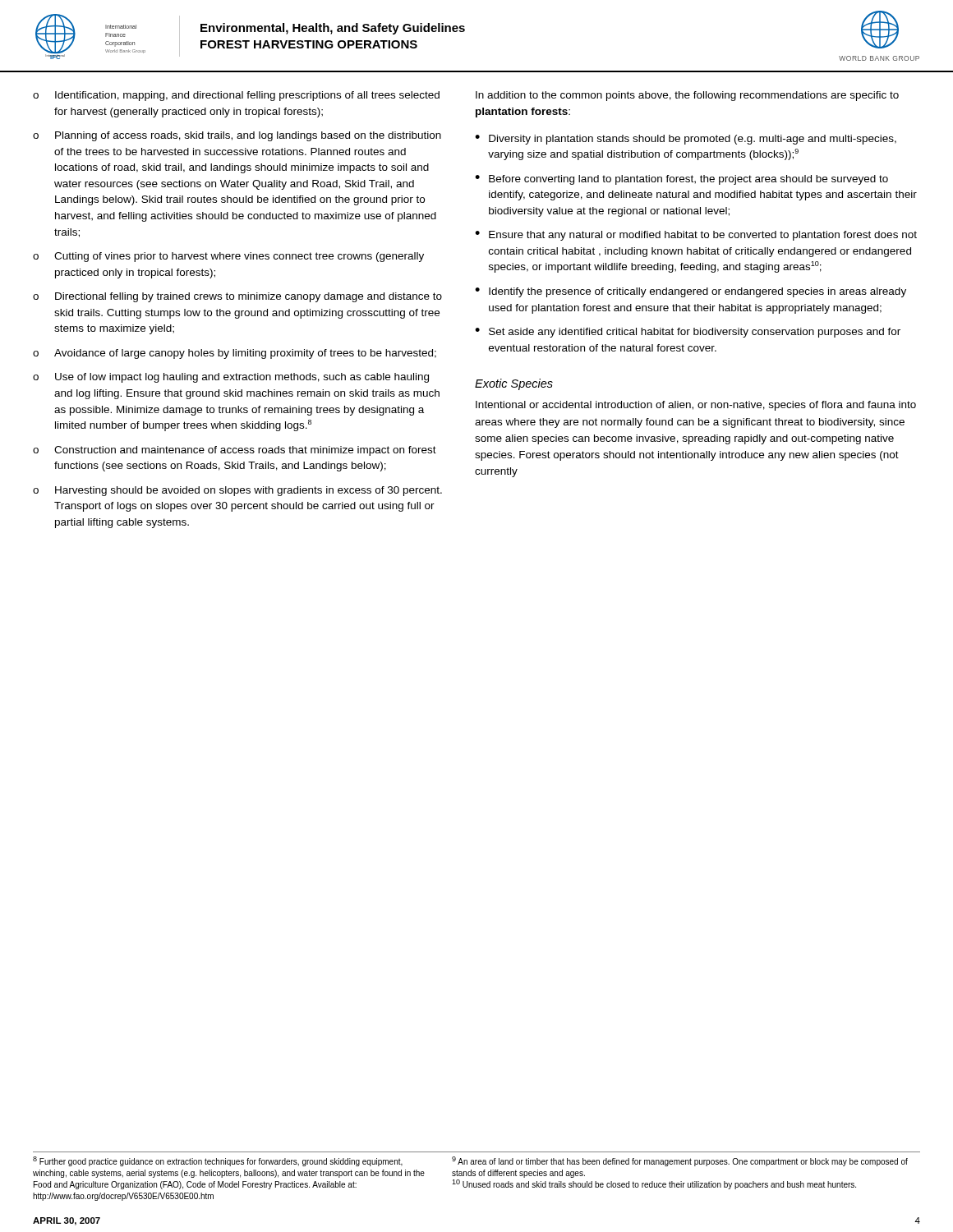Screen dimensions: 1232x953
Task: Where is the passage that starts "9 An area of land or timber that"?
Action: coord(680,1173)
